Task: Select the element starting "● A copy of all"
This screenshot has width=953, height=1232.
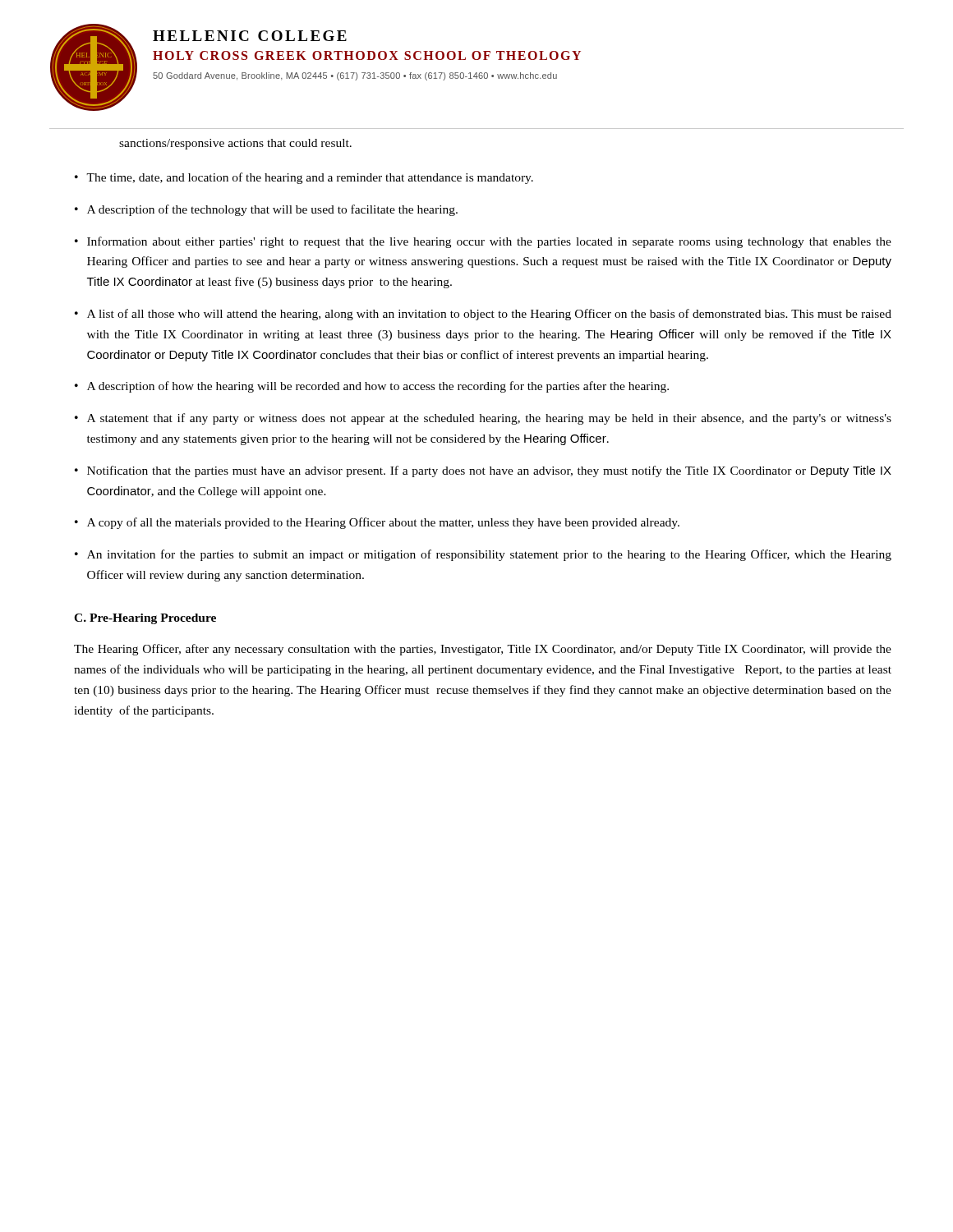Action: point(483,523)
